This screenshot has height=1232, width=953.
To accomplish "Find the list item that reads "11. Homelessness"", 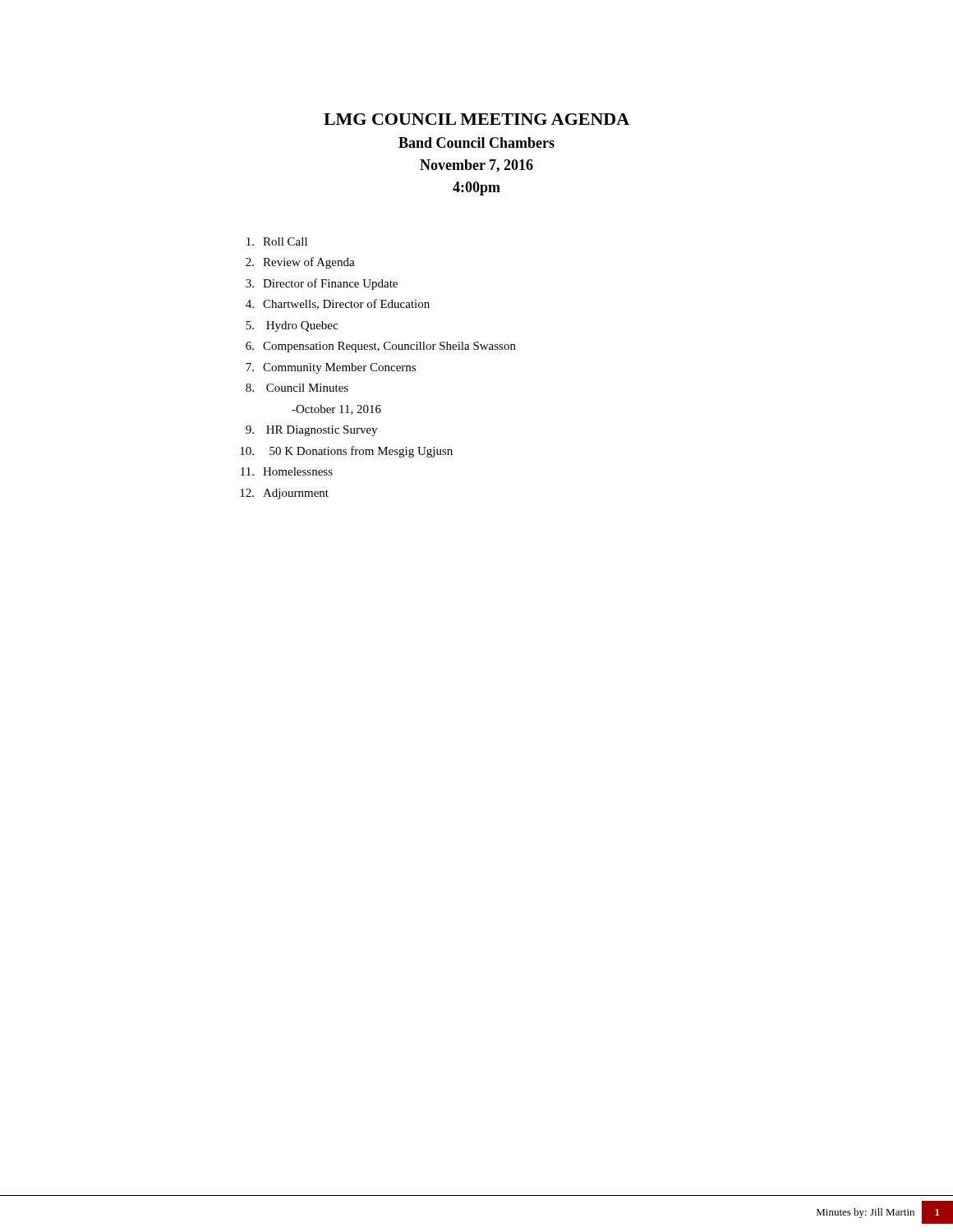I will coord(287,471).
